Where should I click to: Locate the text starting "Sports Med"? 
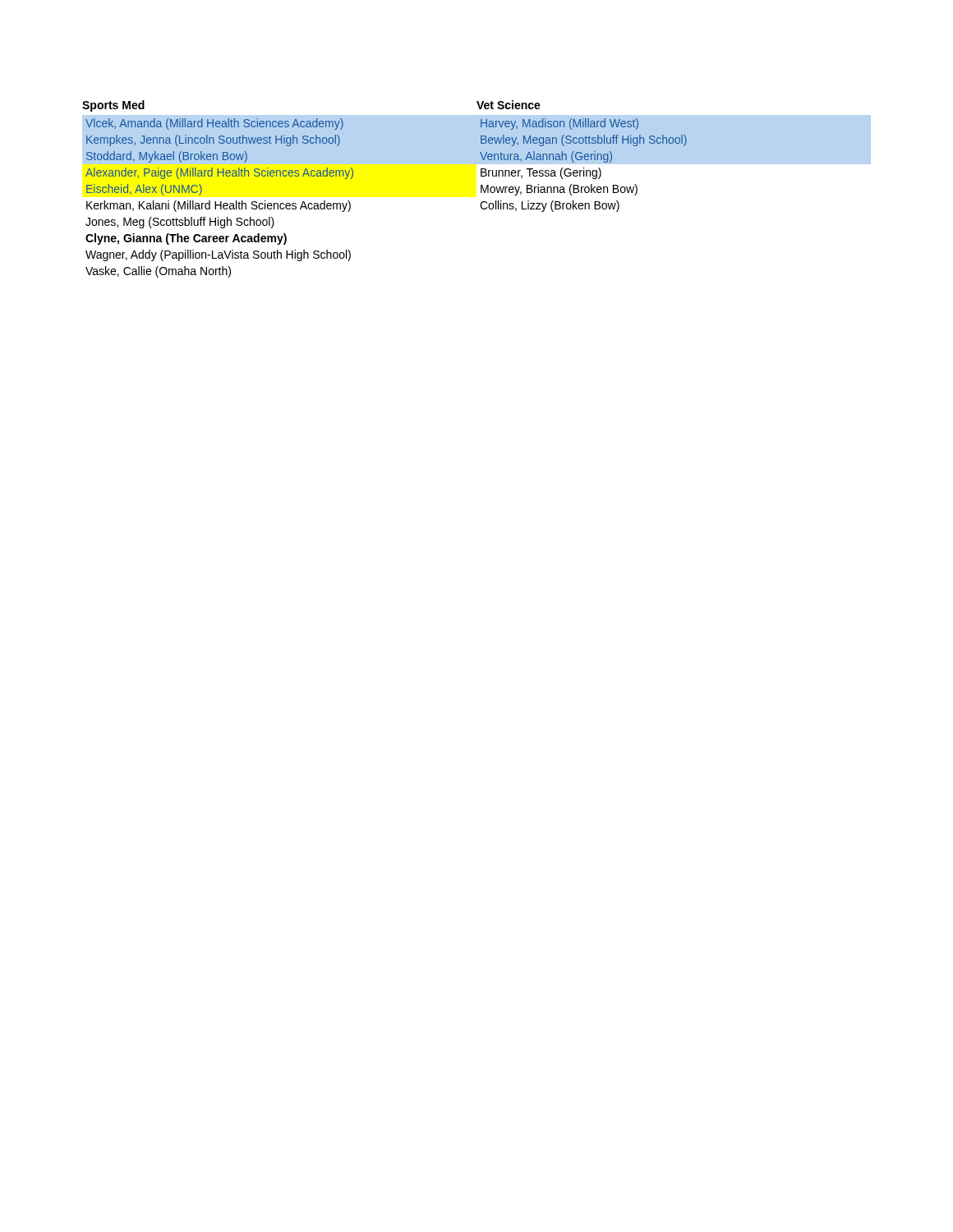113,105
